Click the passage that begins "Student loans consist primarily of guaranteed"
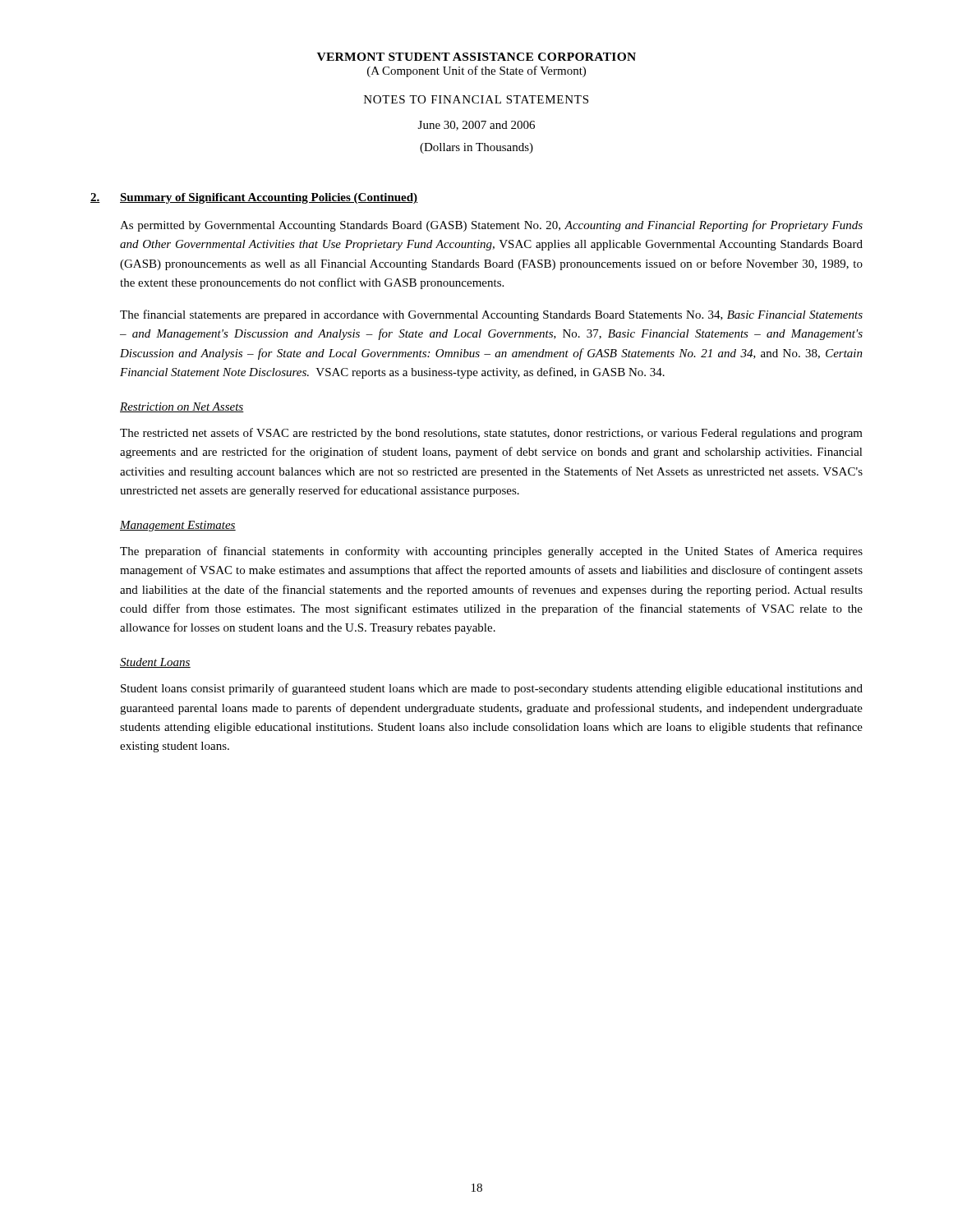 tap(491, 717)
